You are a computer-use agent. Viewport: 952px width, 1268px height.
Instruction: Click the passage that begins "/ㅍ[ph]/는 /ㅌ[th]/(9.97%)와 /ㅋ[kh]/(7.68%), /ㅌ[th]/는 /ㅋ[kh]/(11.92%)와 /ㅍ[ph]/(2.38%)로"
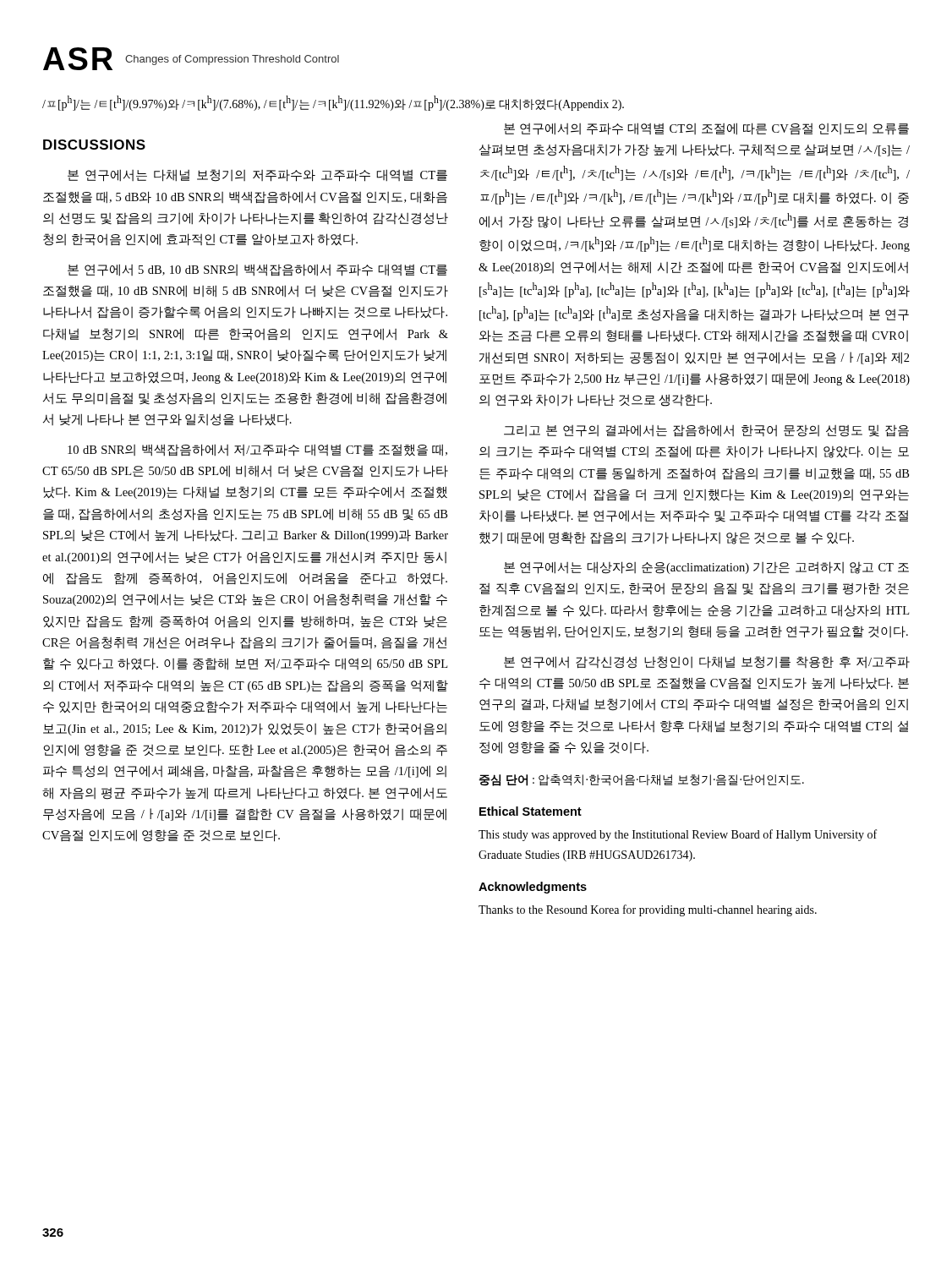[333, 102]
